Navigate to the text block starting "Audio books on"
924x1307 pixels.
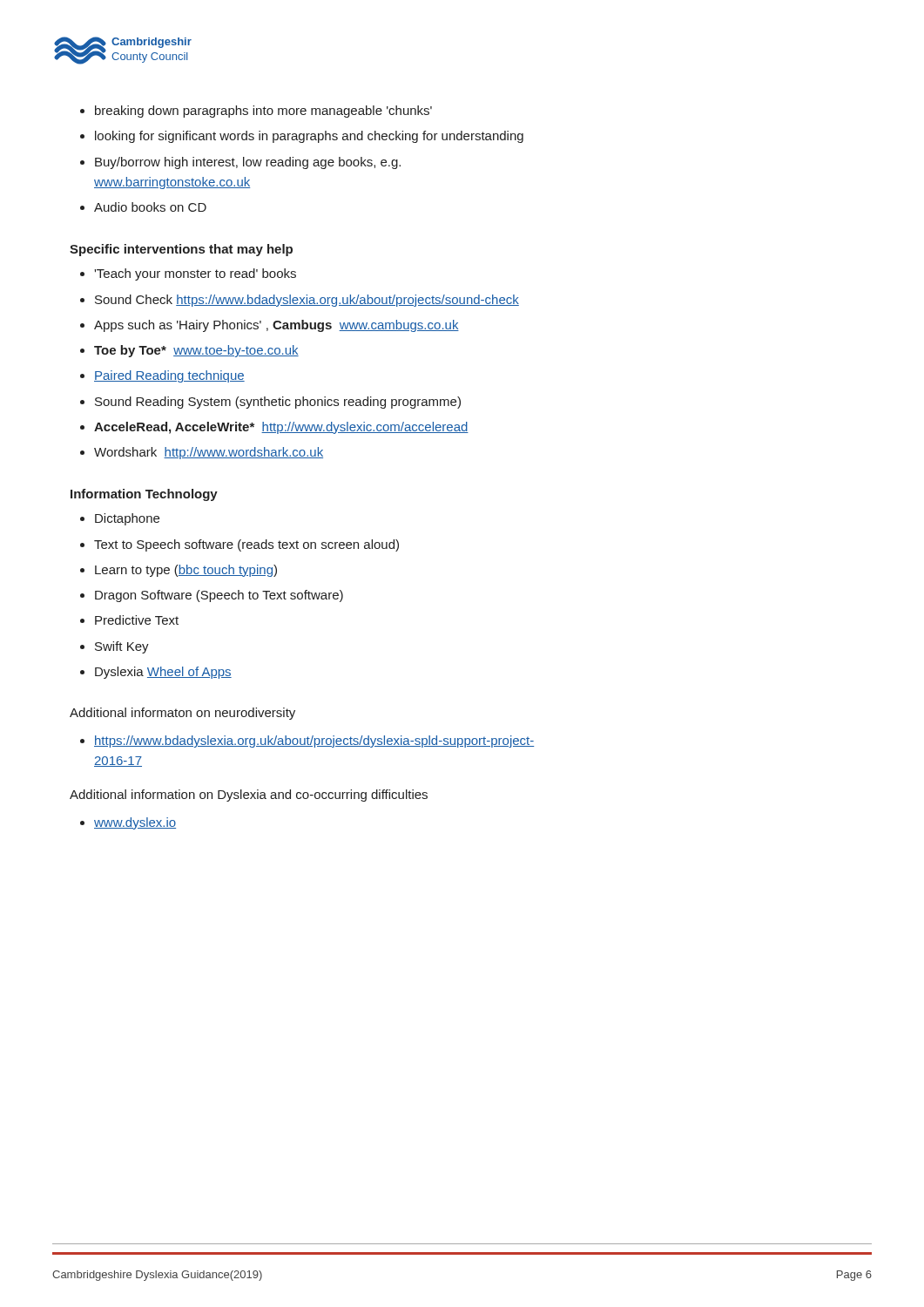(x=150, y=207)
